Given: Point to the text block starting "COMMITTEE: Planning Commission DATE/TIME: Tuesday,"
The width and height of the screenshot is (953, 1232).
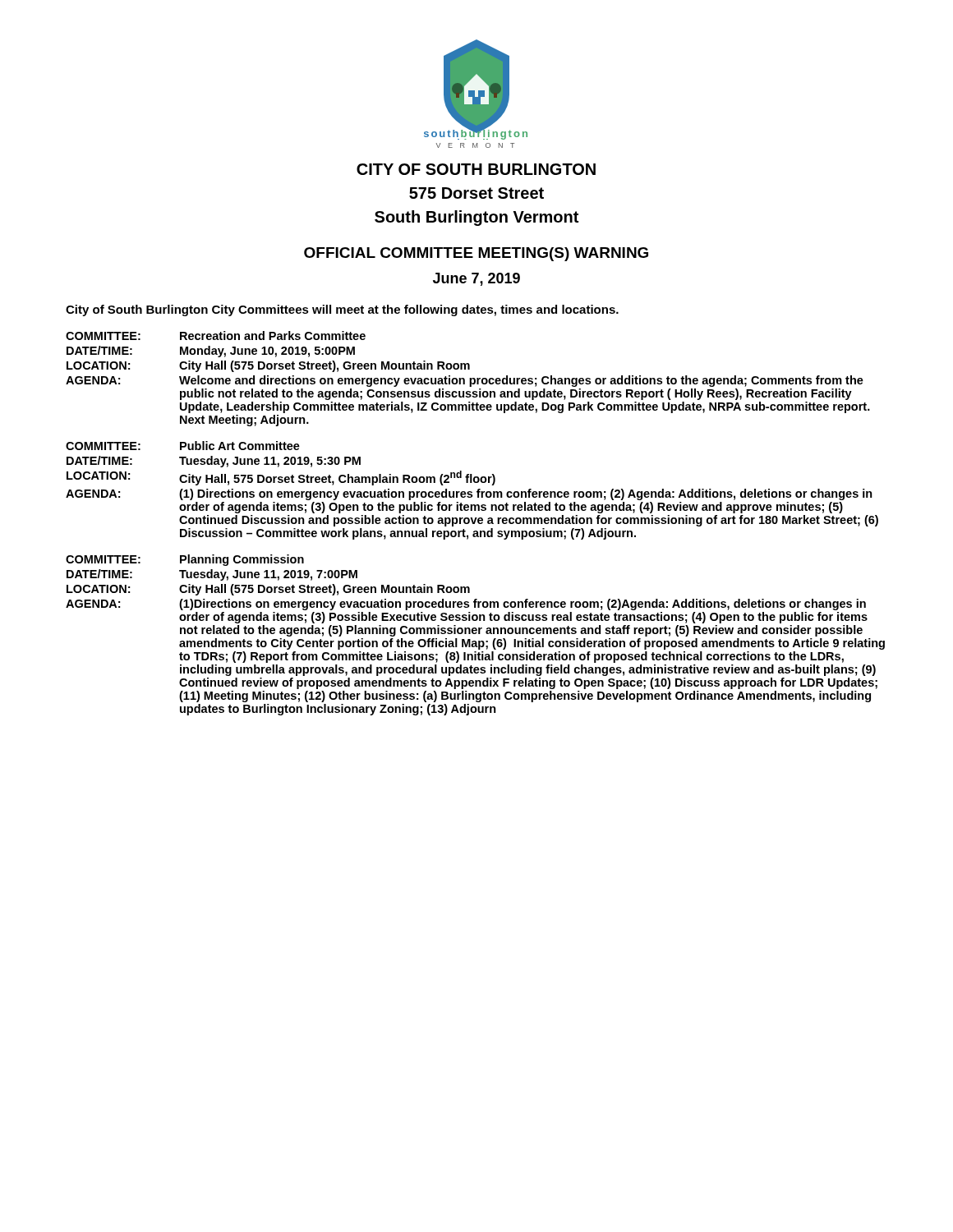Looking at the screenshot, I should click(476, 634).
